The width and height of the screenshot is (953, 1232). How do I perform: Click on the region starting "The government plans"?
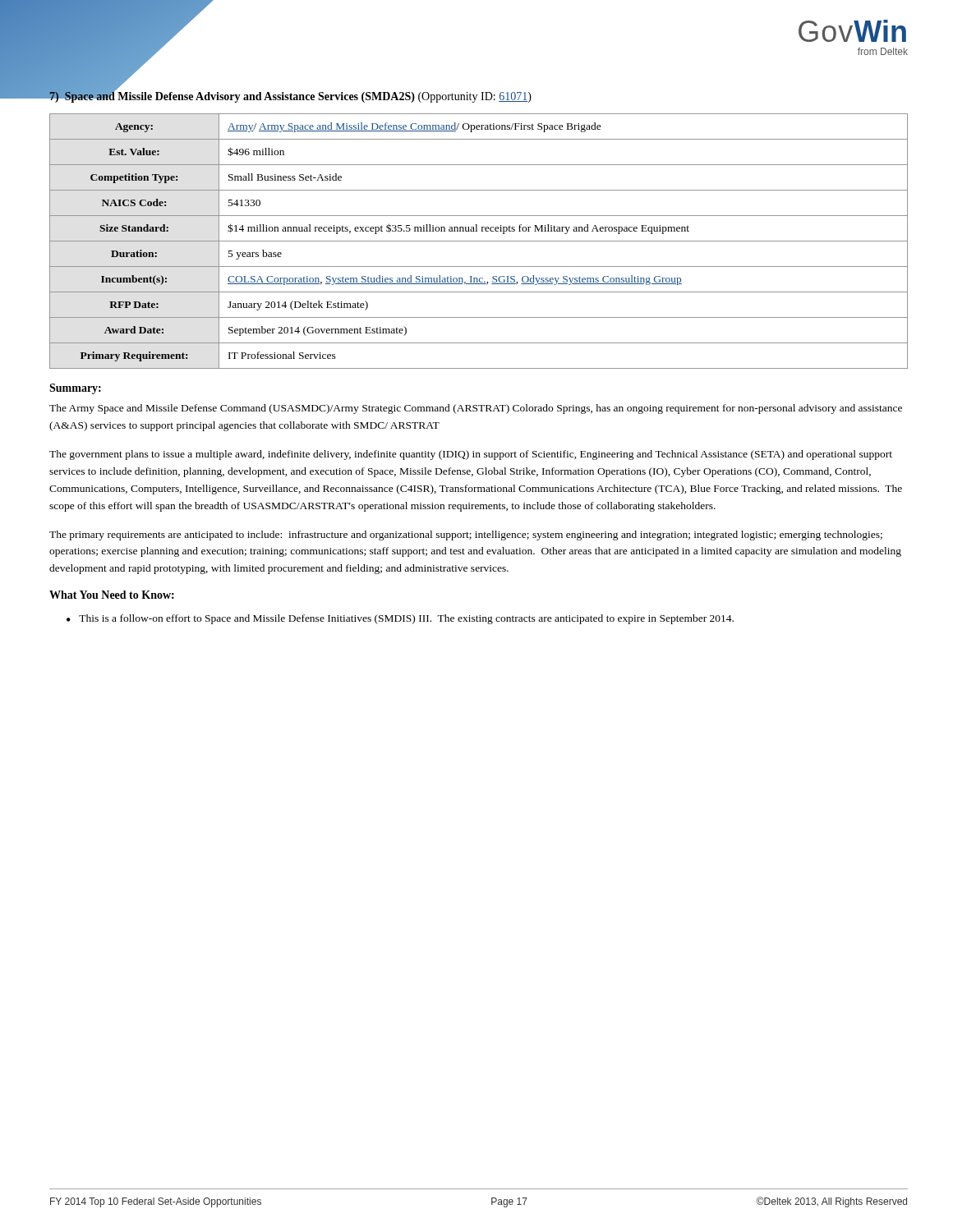click(x=476, y=479)
